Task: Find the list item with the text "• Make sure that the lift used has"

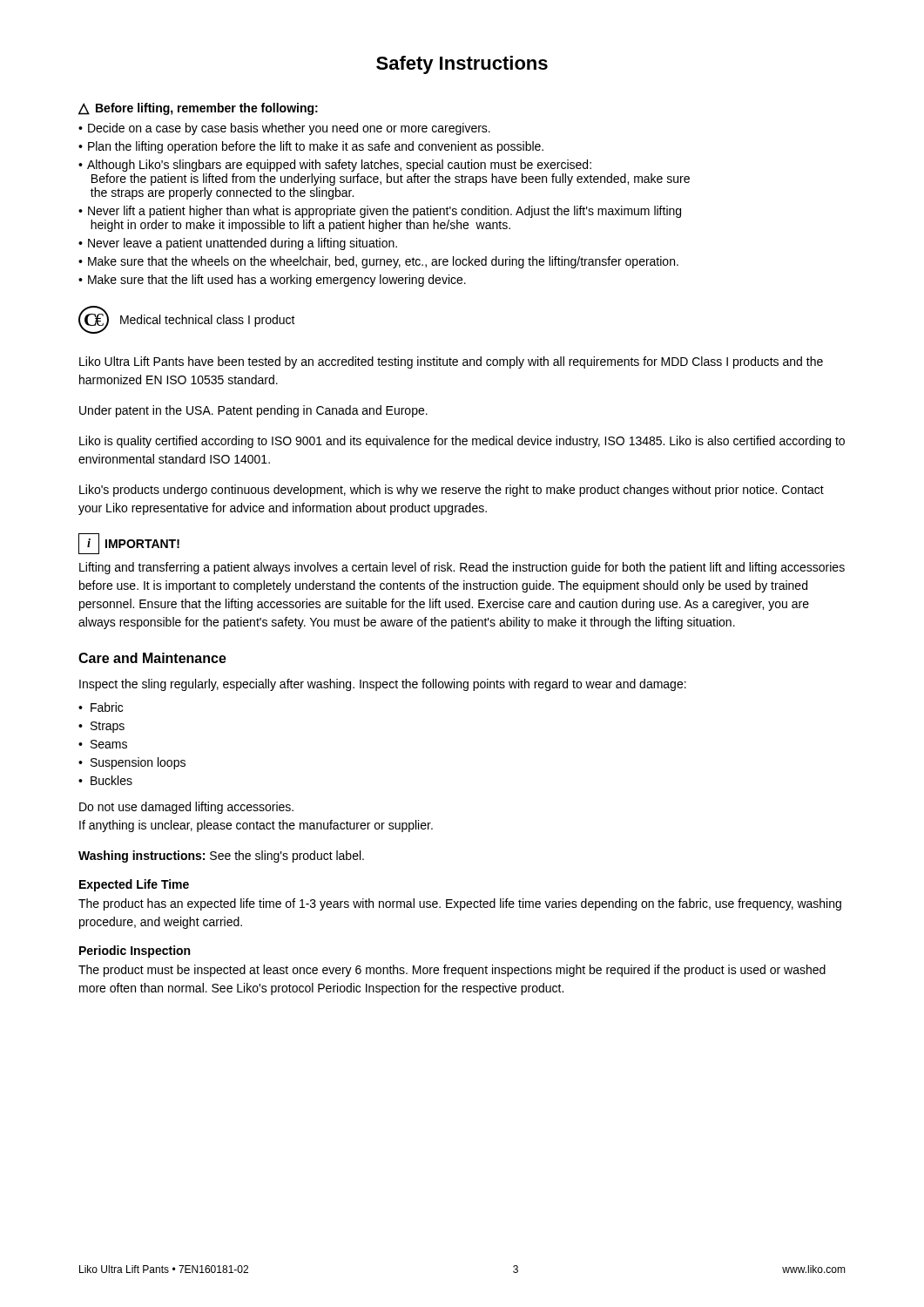Action: (x=272, y=280)
